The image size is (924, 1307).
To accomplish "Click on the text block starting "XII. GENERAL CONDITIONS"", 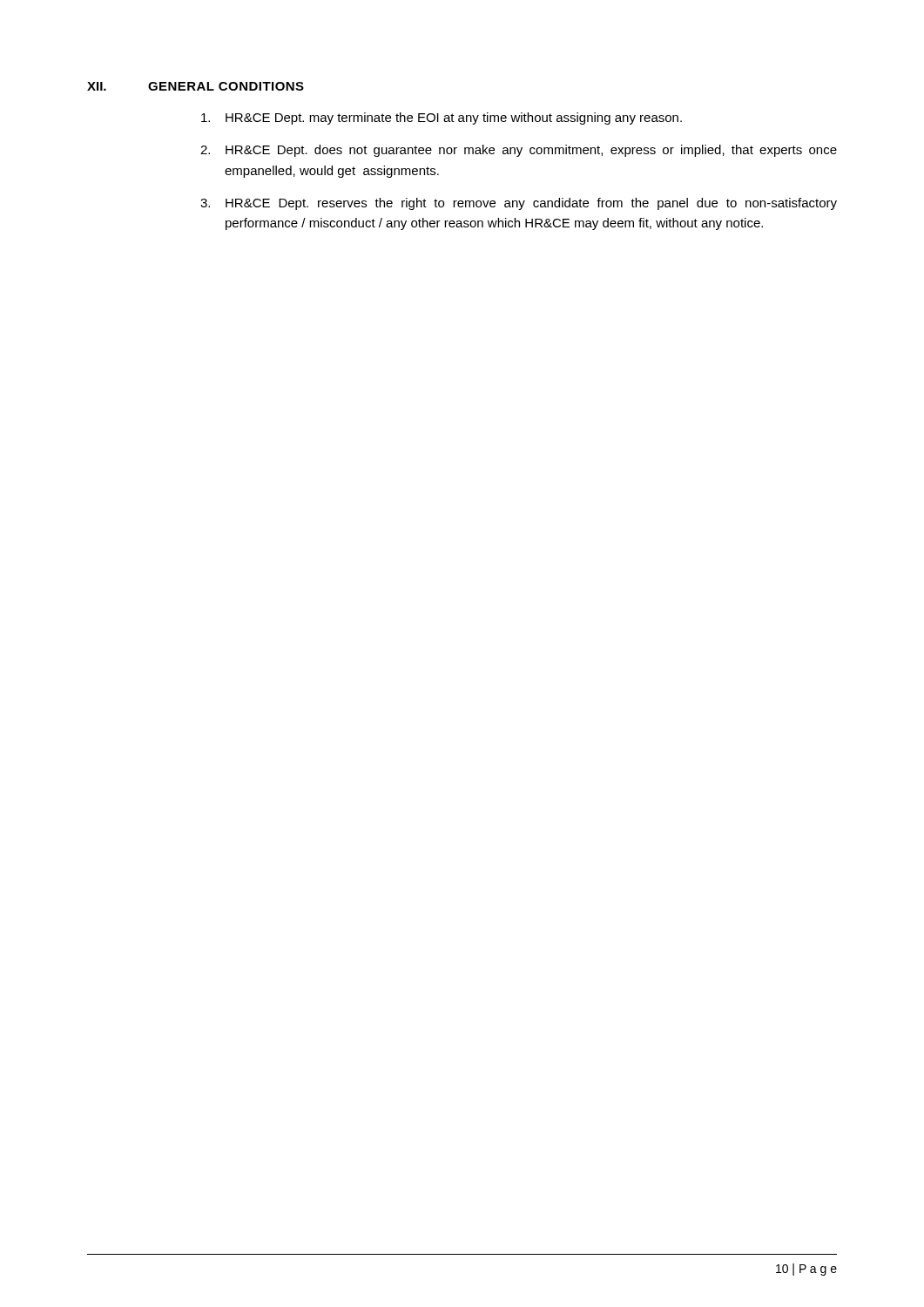I will (x=196, y=86).
